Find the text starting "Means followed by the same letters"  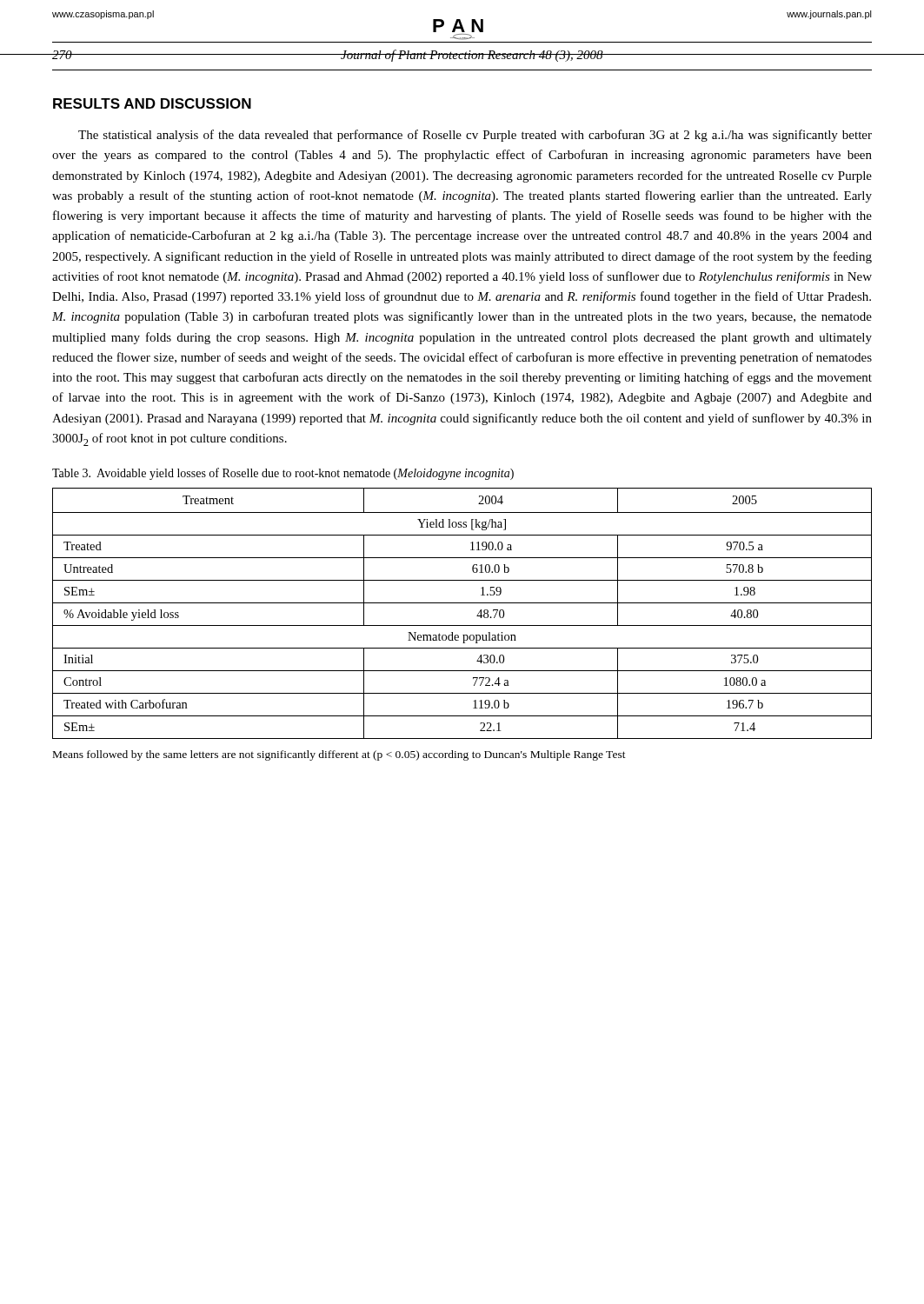point(339,754)
